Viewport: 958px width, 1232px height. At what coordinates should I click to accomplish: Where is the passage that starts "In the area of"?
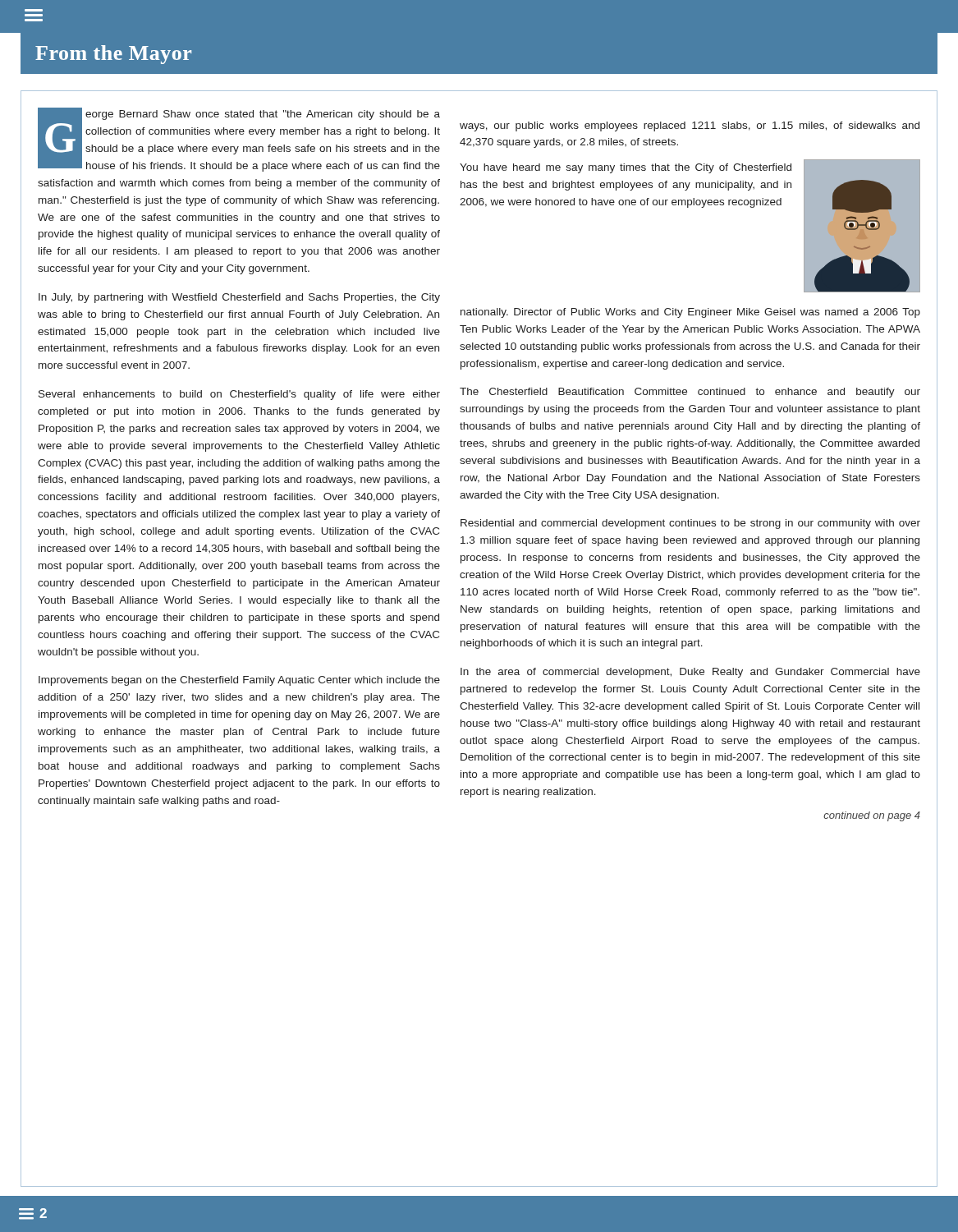pos(690,731)
